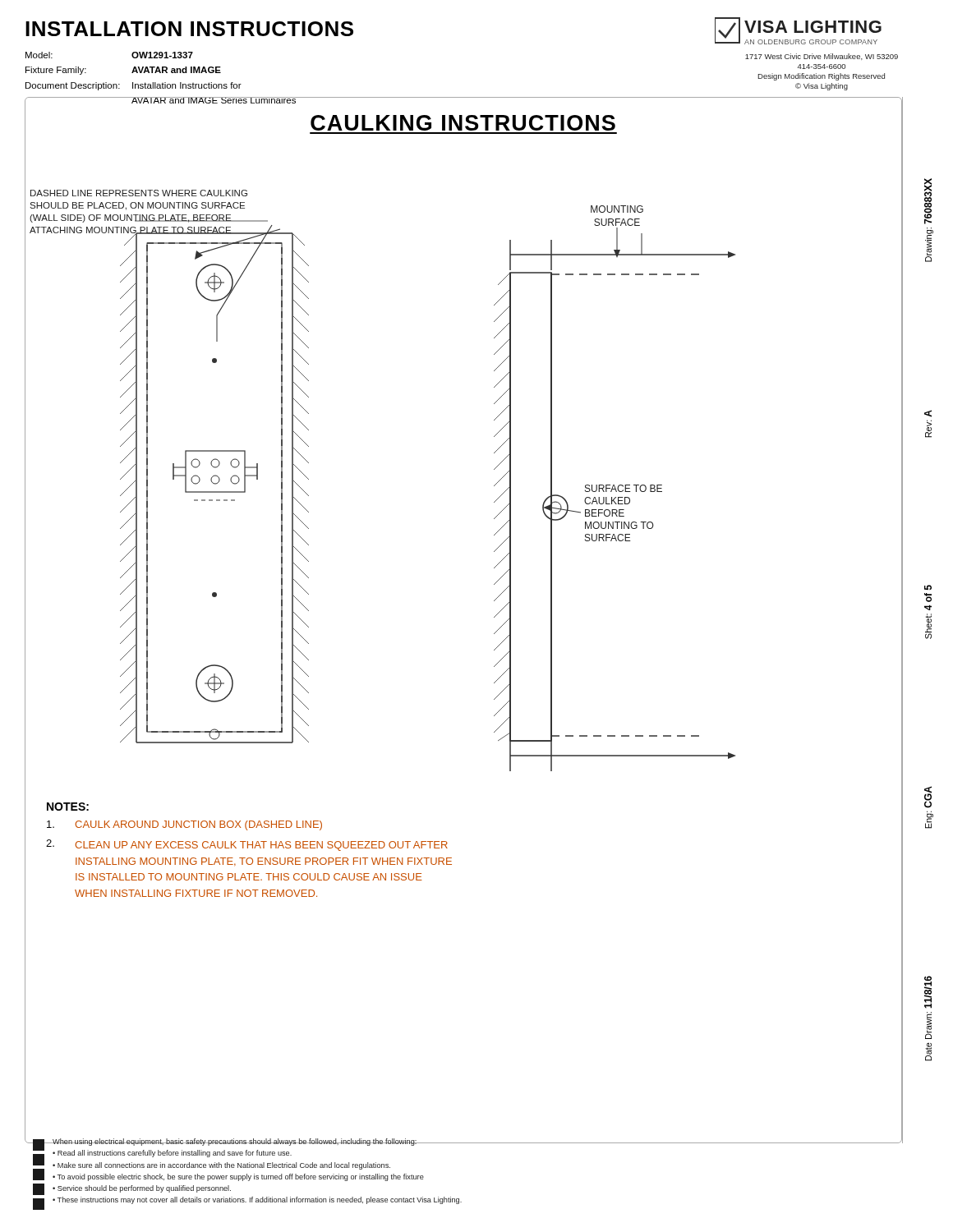Navigate to the text block starting "Date Drawn: 11/8/16"
Screen dimensions: 1232x953
click(928, 1019)
